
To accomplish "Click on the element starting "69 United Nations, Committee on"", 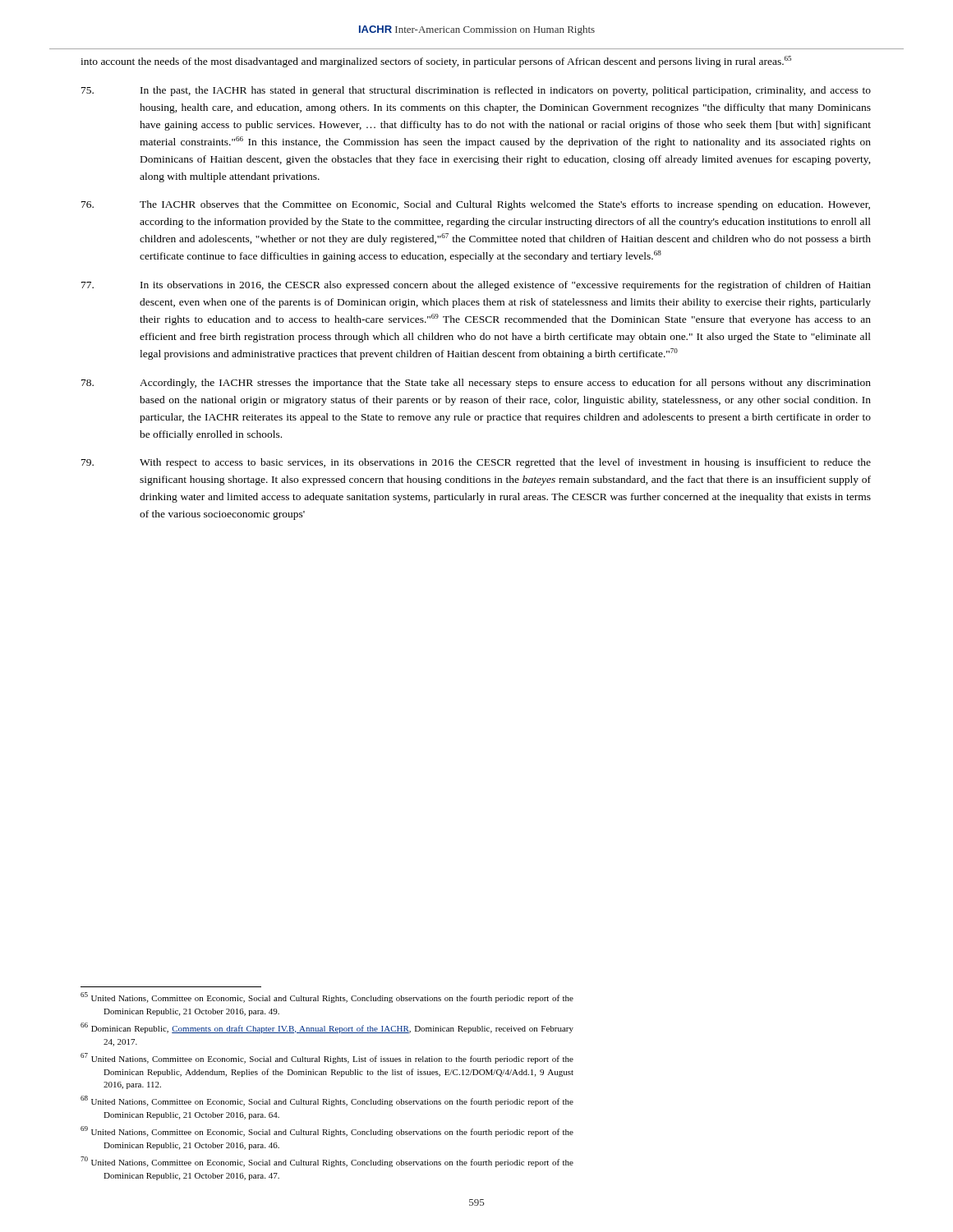I will (x=327, y=1138).
